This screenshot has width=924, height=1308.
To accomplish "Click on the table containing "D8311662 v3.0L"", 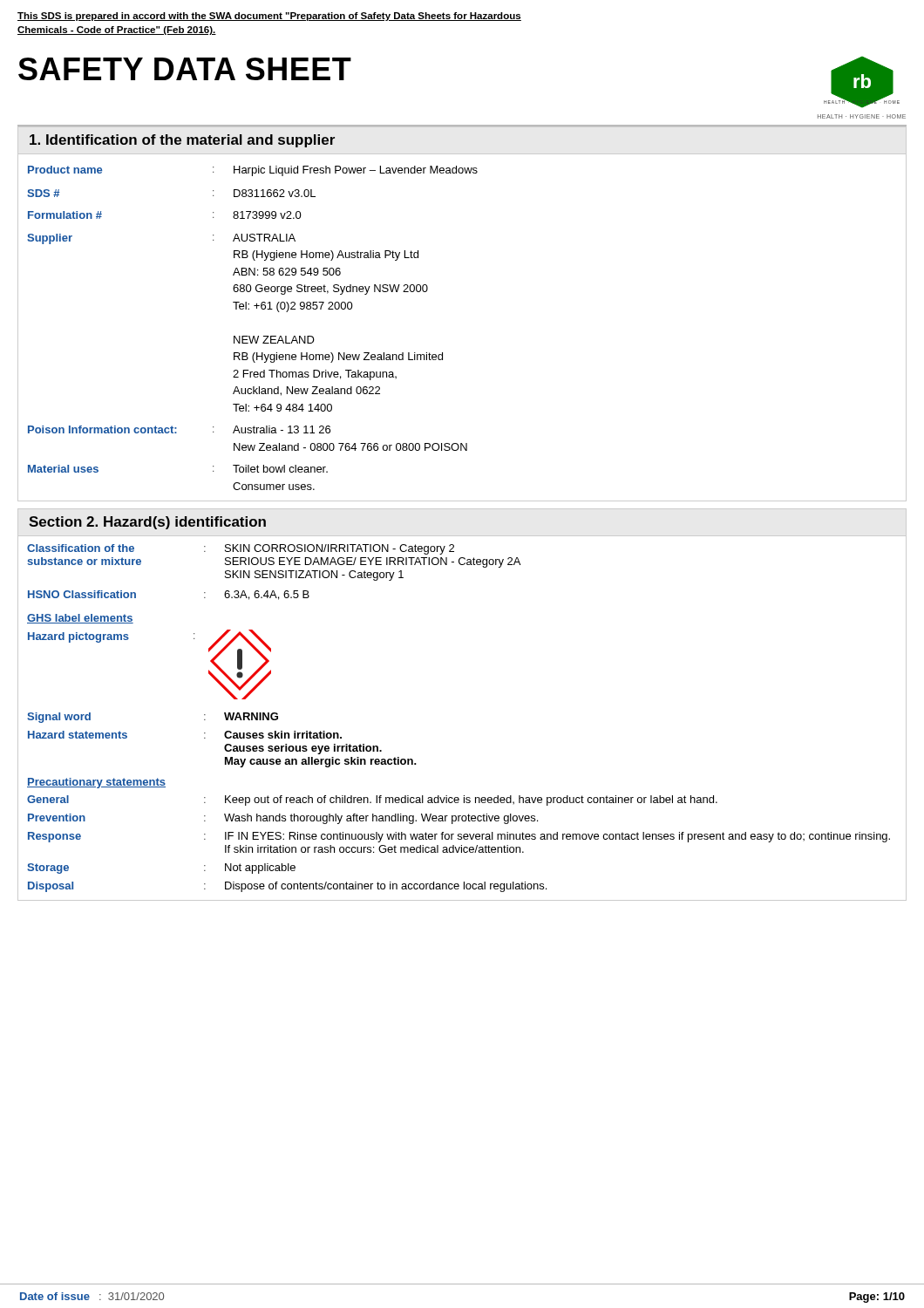I will (462, 328).
